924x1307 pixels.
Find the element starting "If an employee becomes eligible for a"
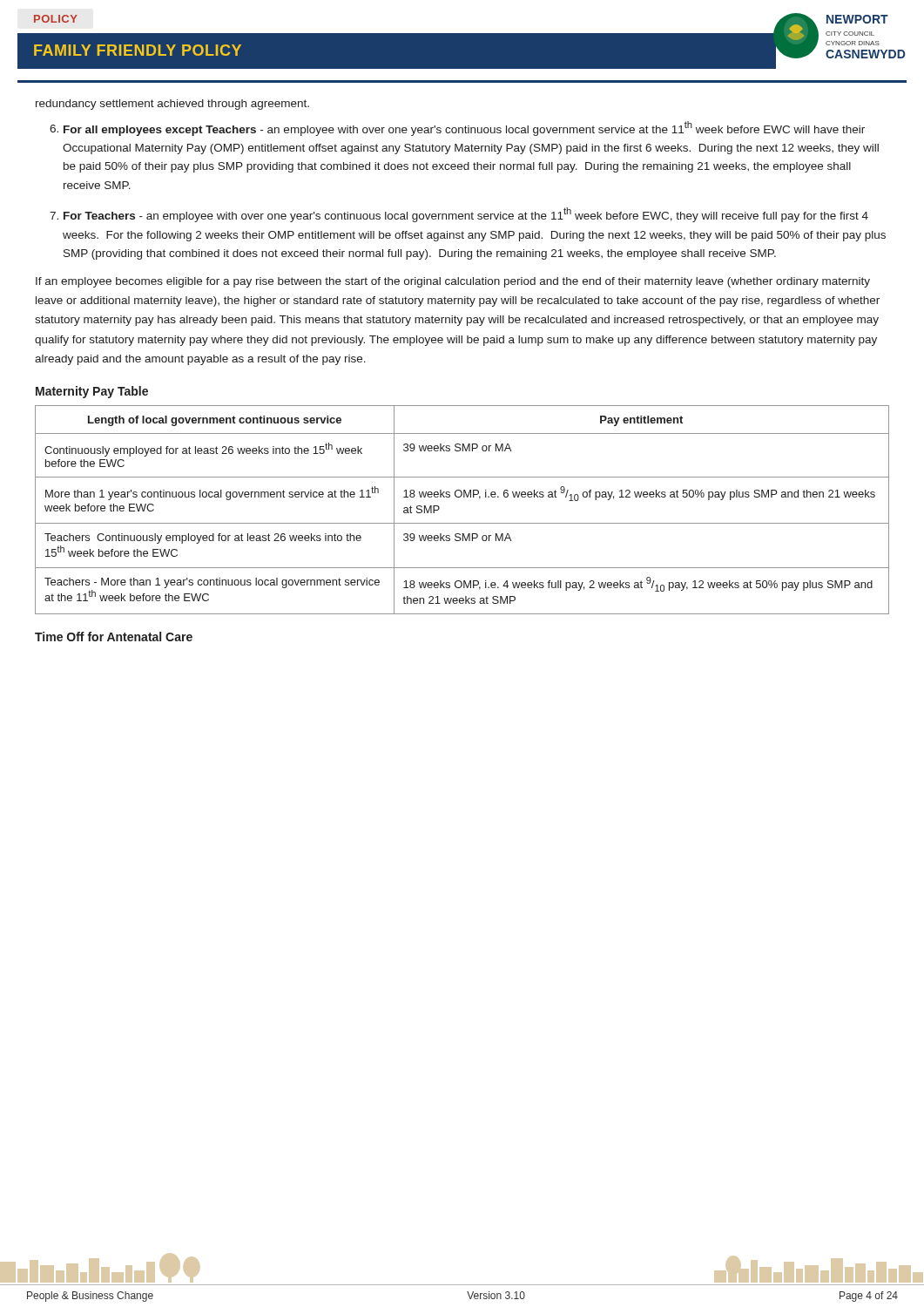(457, 320)
